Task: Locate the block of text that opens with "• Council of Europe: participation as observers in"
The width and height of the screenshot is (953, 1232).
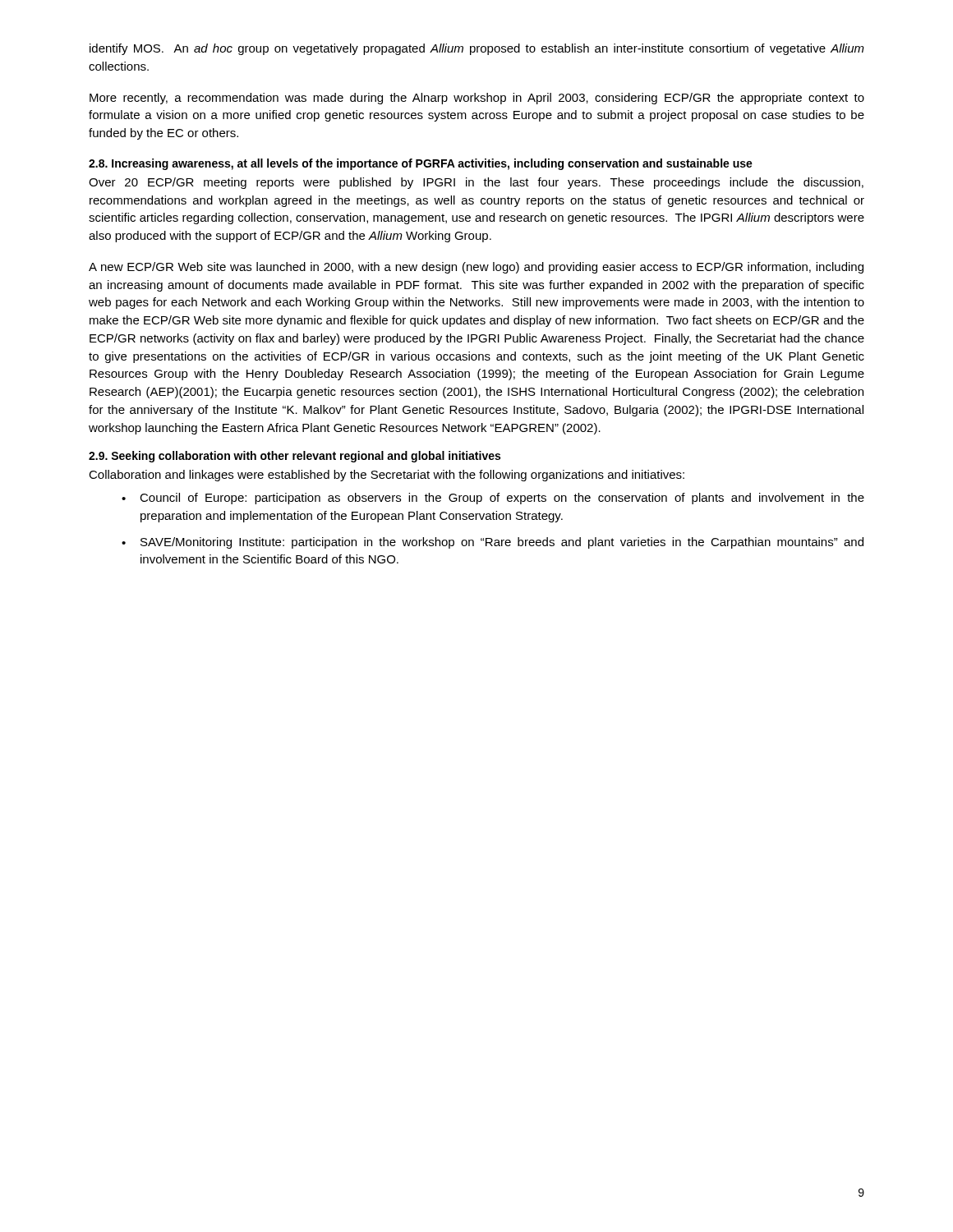Action: coord(493,507)
